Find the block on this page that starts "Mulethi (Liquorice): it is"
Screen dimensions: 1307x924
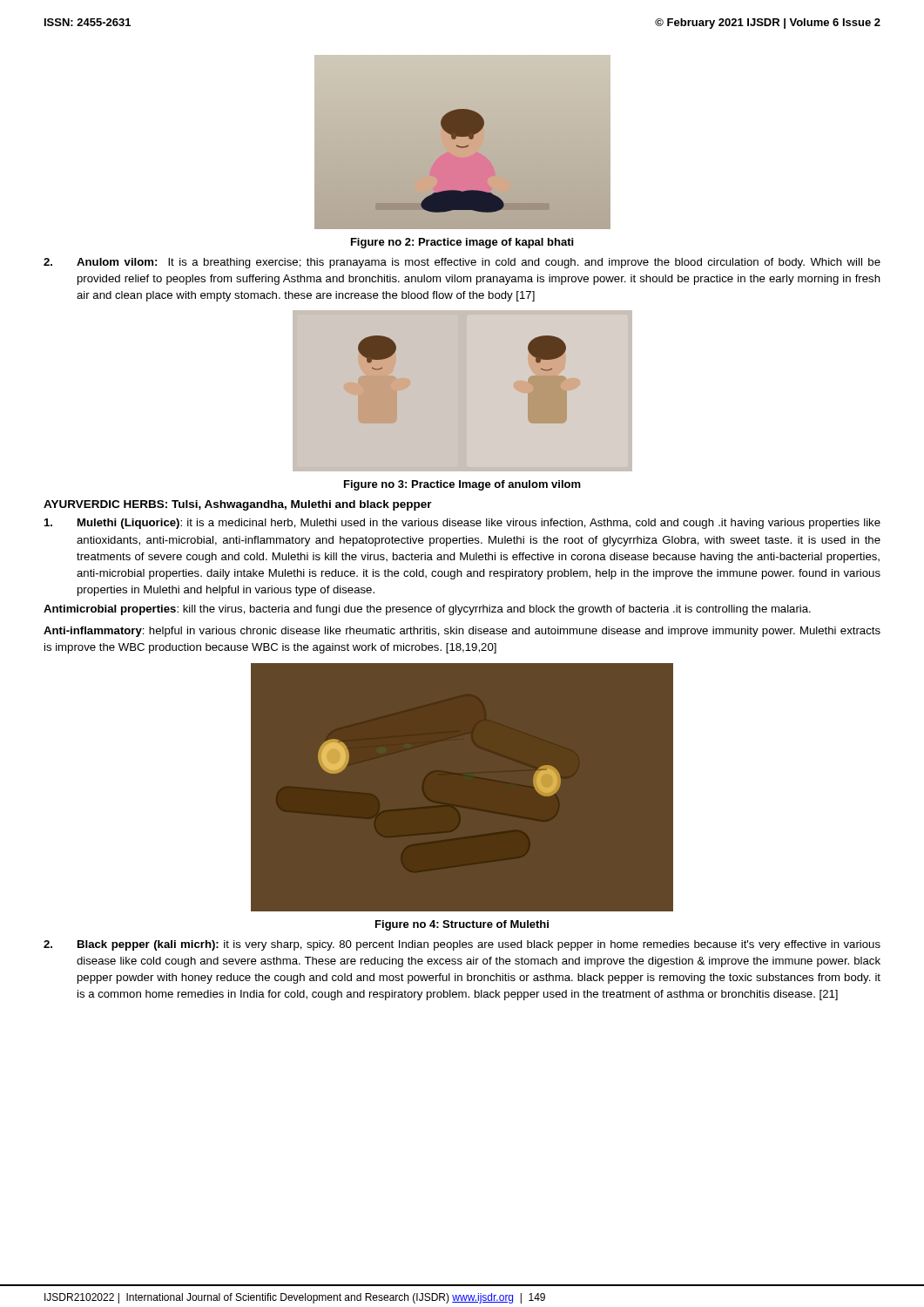[462, 556]
